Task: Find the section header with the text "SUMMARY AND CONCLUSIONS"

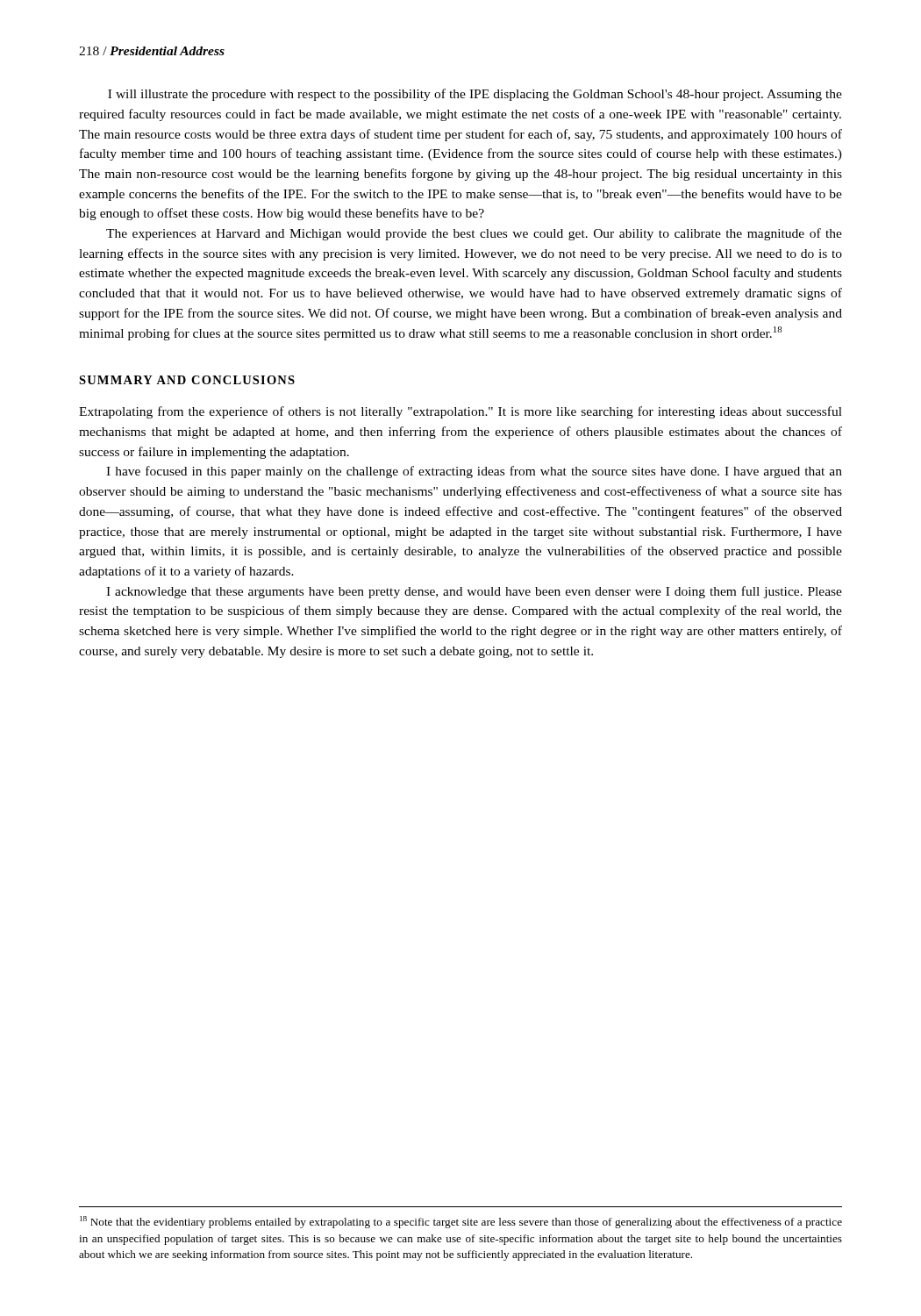Action: (187, 380)
